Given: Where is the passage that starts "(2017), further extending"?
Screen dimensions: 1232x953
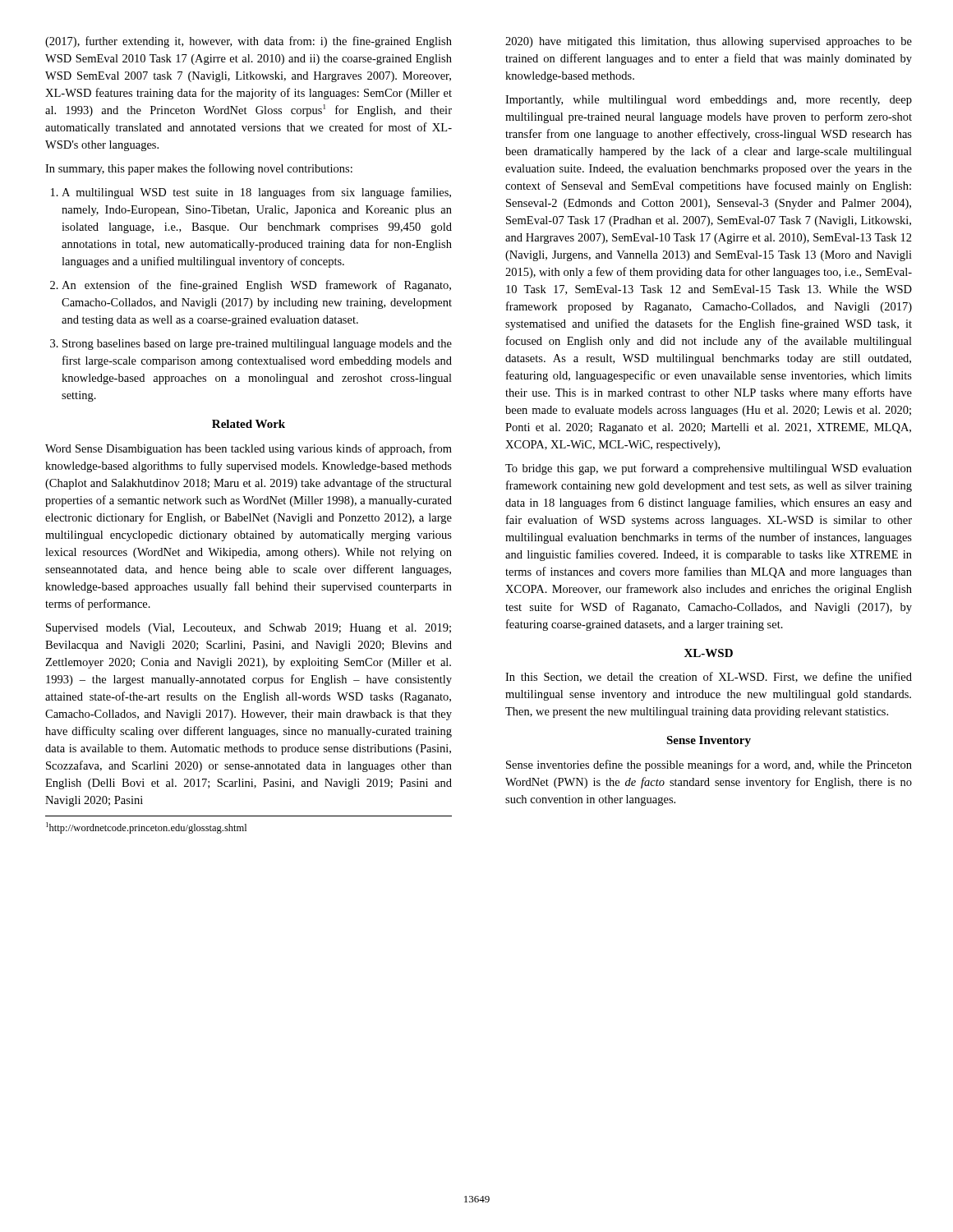Looking at the screenshot, I should click(248, 93).
